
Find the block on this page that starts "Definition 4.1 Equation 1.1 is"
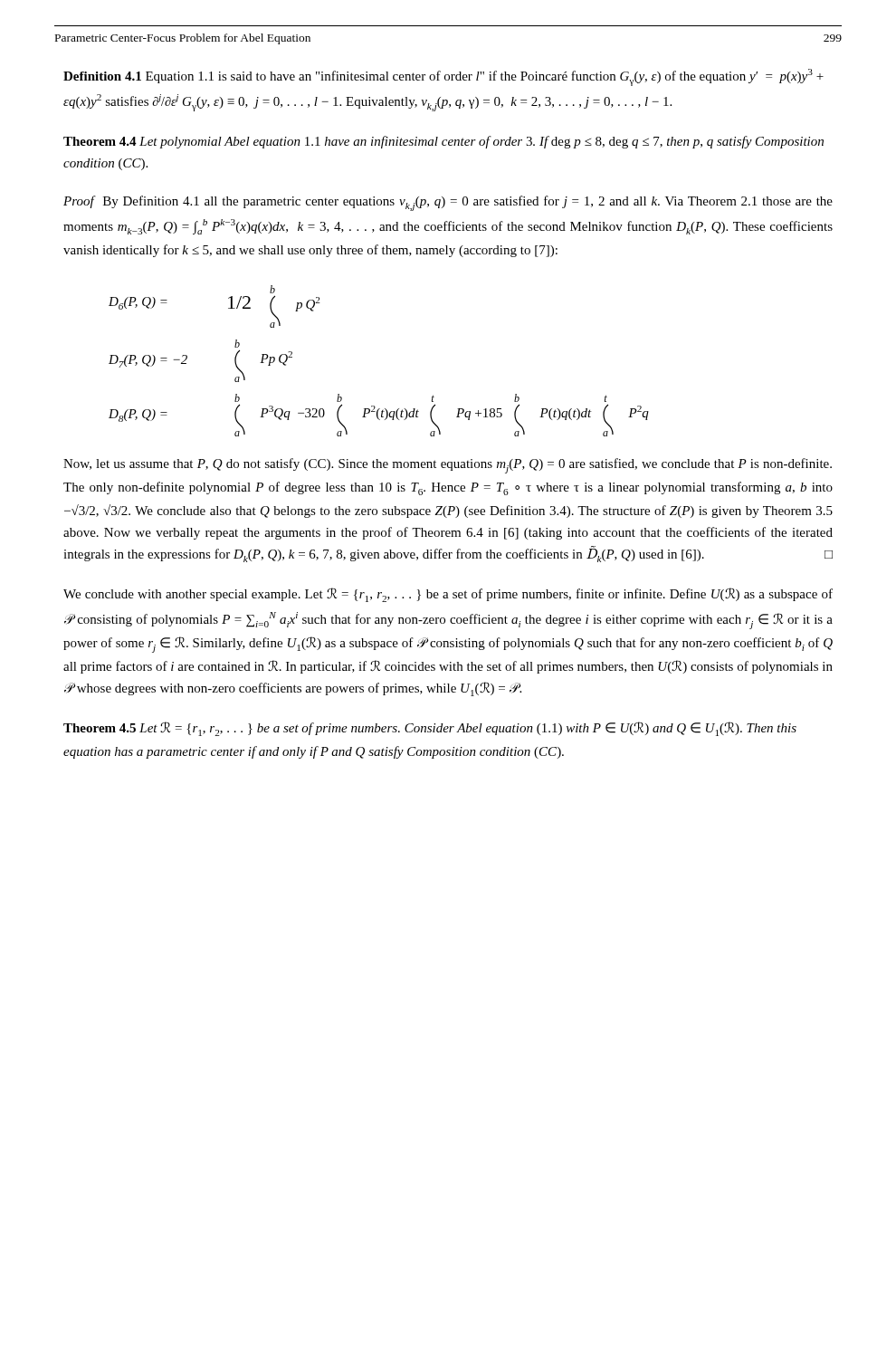tap(444, 89)
